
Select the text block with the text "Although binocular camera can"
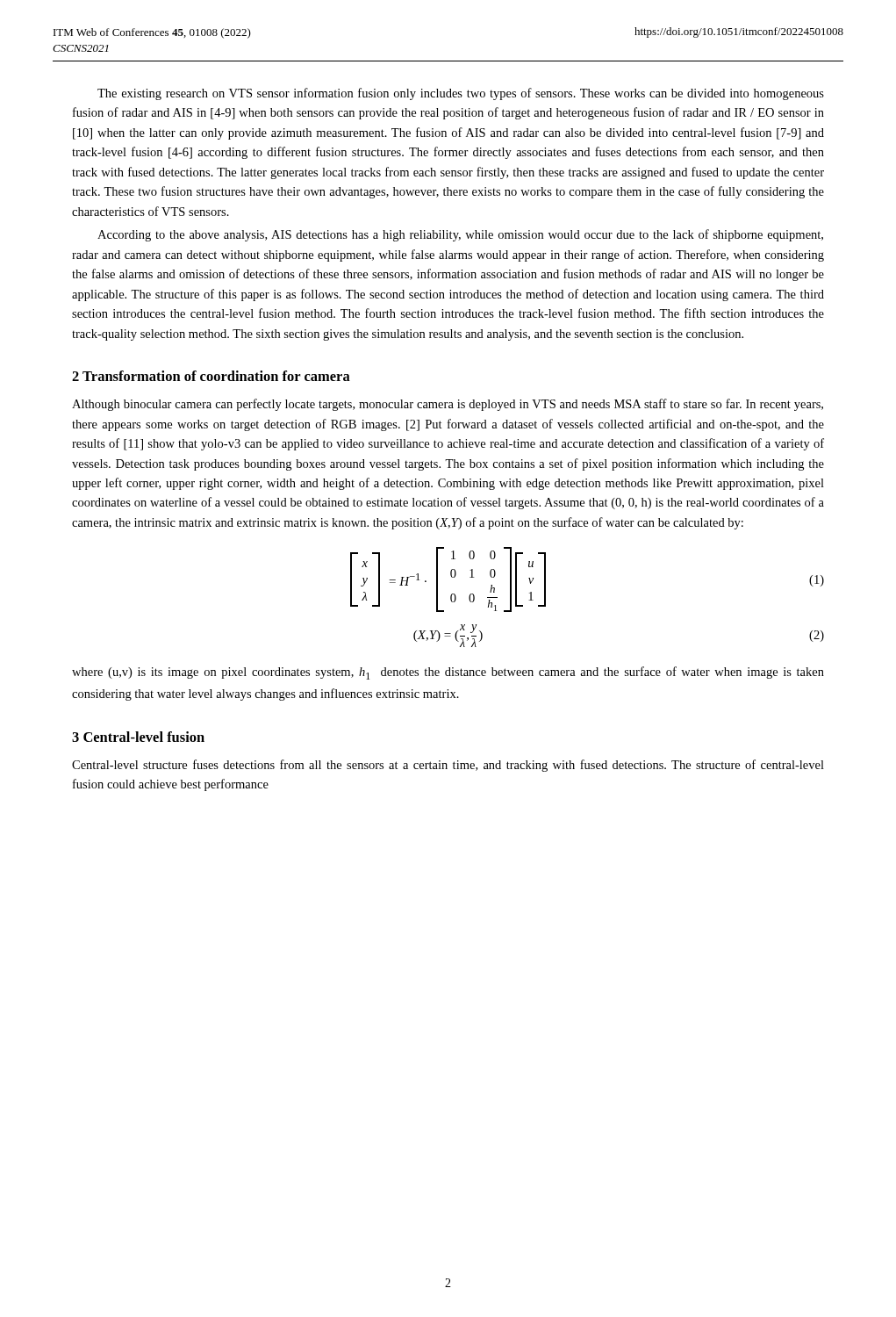[448, 463]
